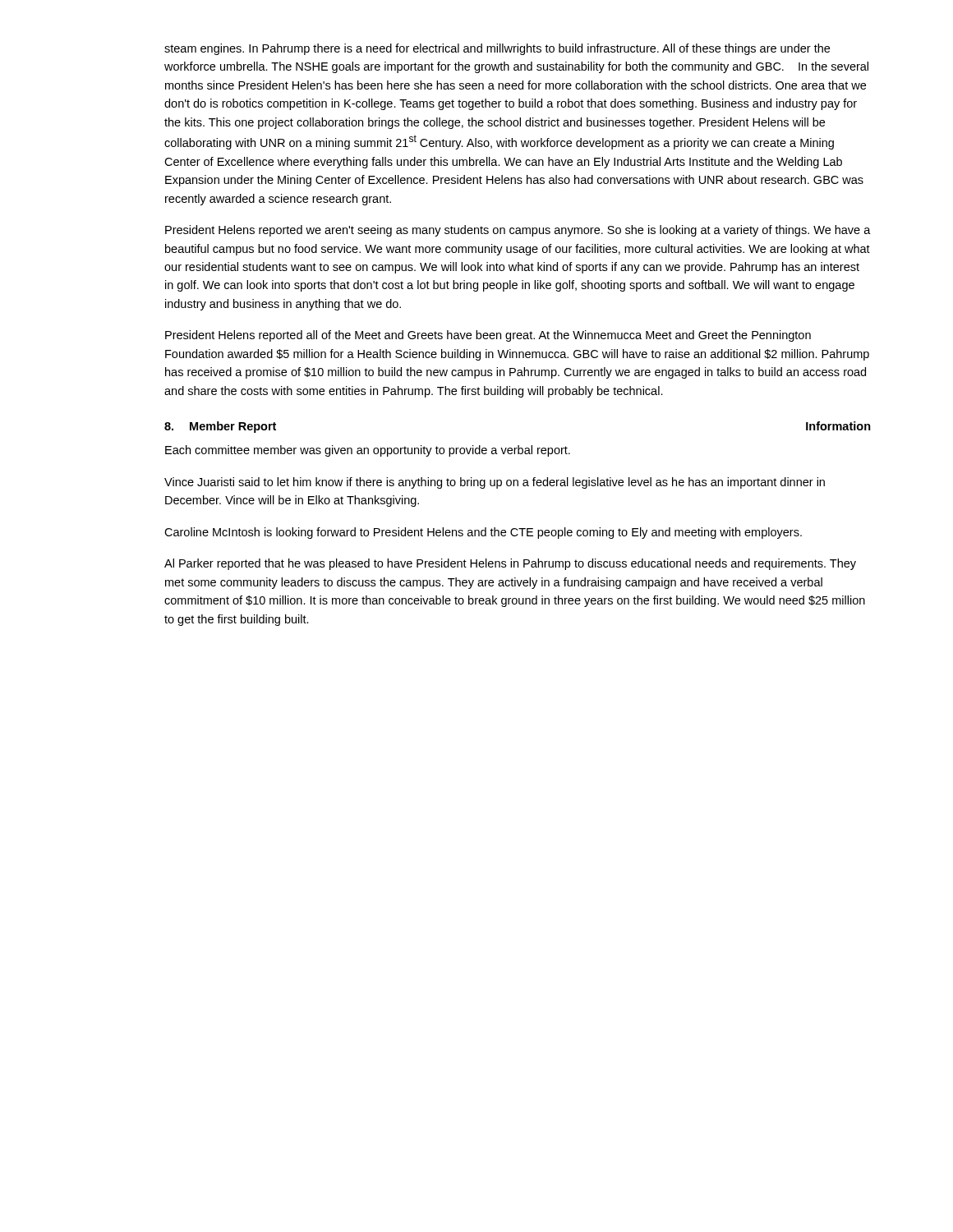Click the passage that begins "Vince Juaristi said to let him know"
953x1232 pixels.
(495, 491)
